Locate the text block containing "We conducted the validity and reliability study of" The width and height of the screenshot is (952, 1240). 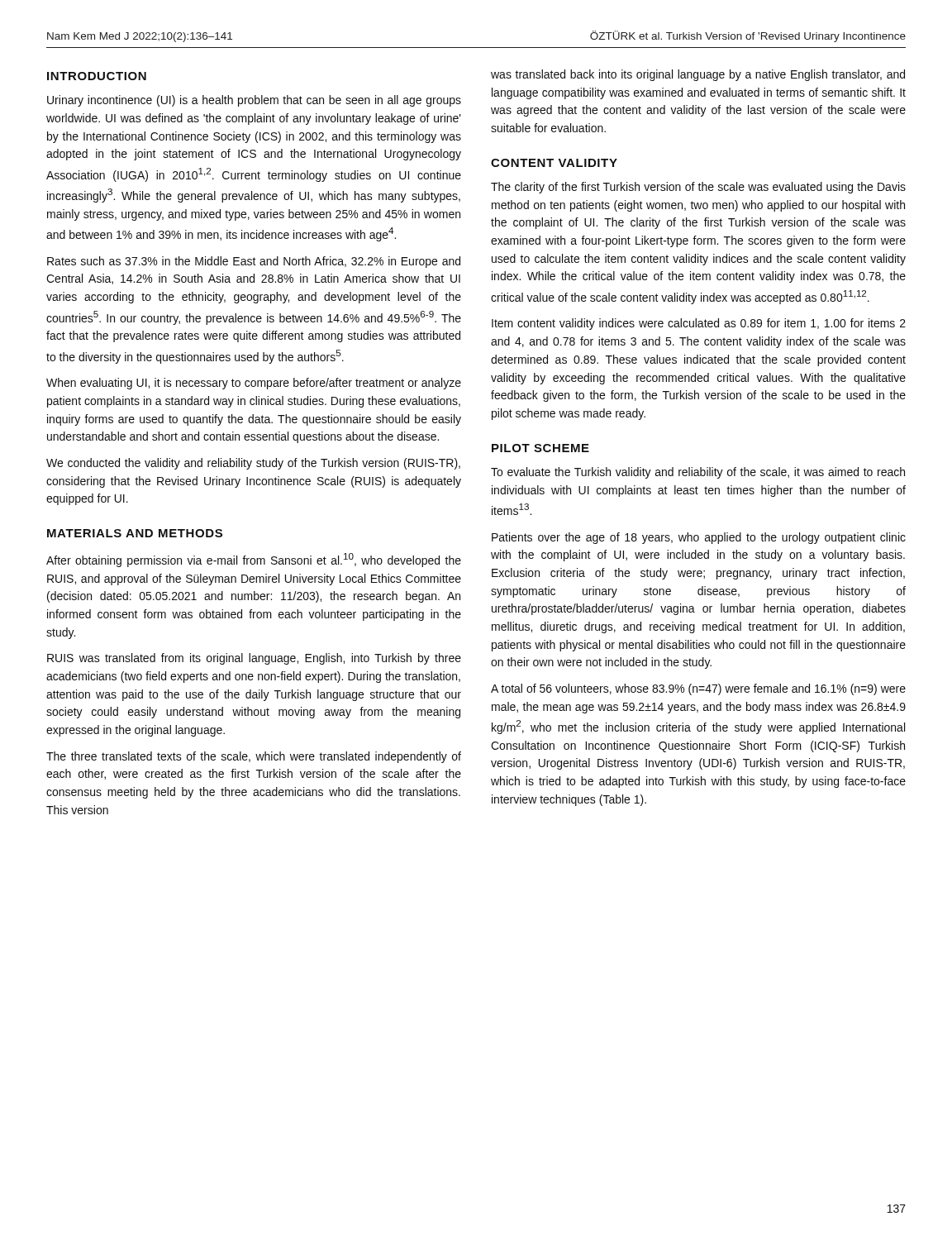point(254,481)
